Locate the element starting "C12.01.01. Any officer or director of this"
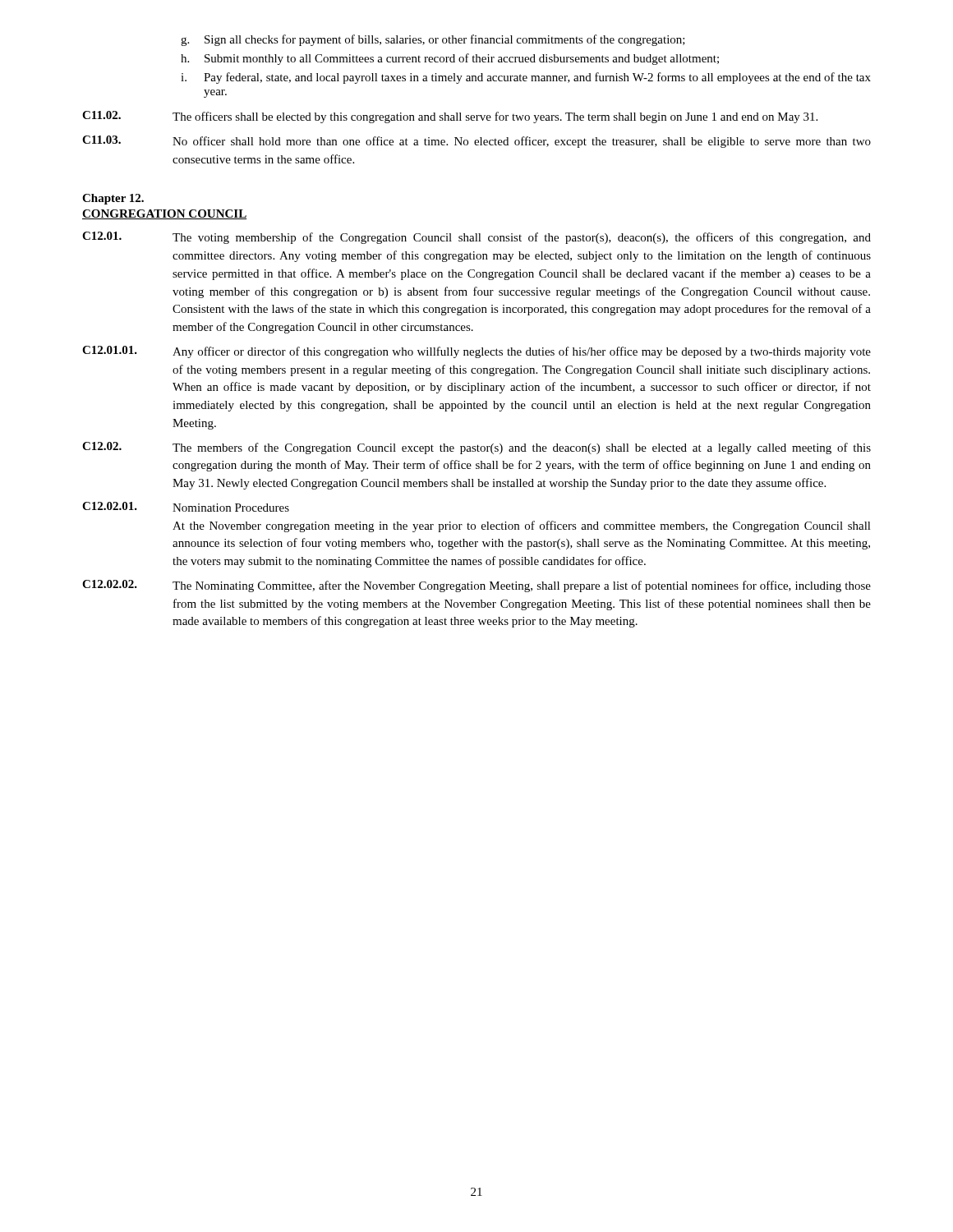 coord(476,388)
